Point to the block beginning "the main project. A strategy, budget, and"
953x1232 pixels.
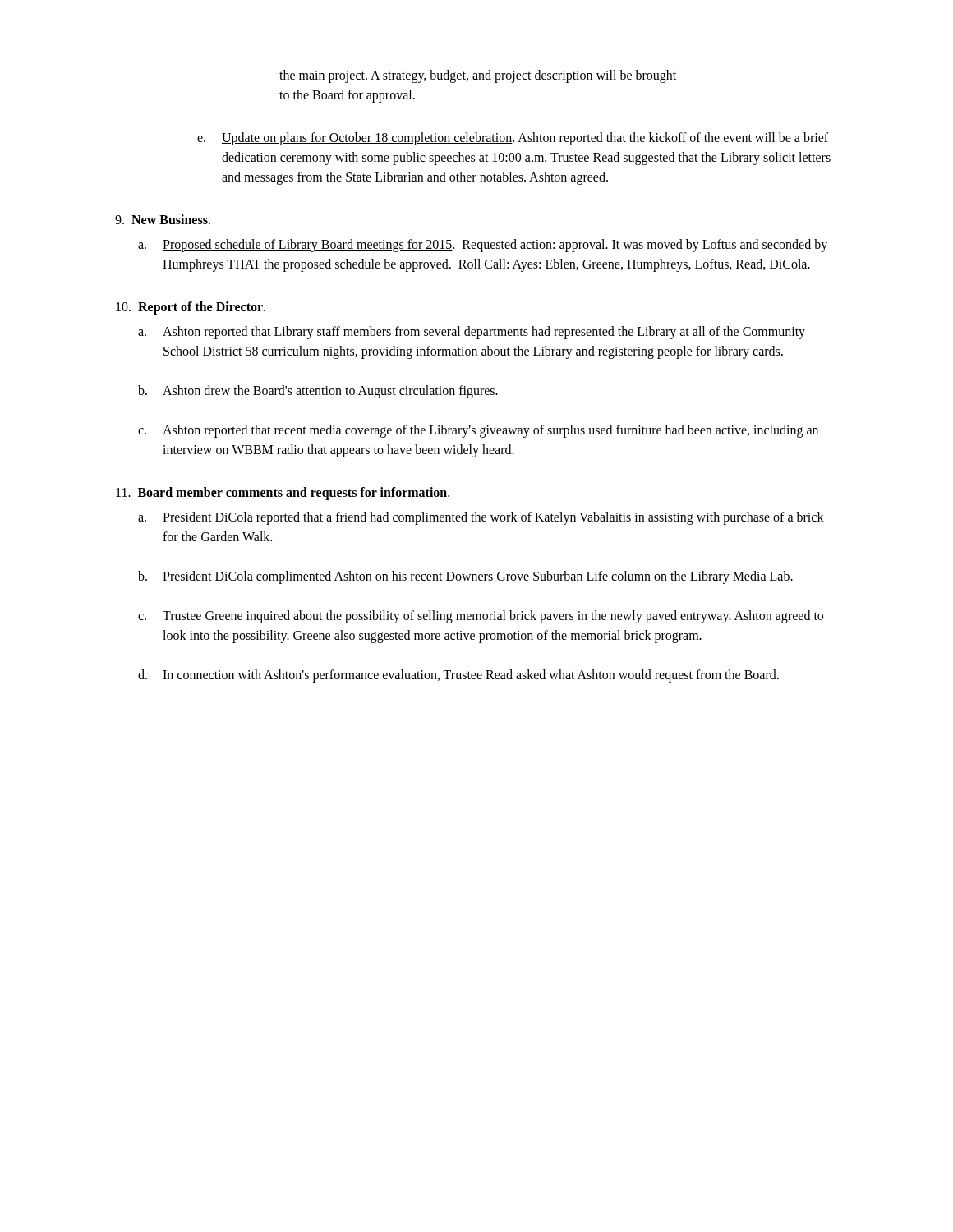tap(478, 85)
